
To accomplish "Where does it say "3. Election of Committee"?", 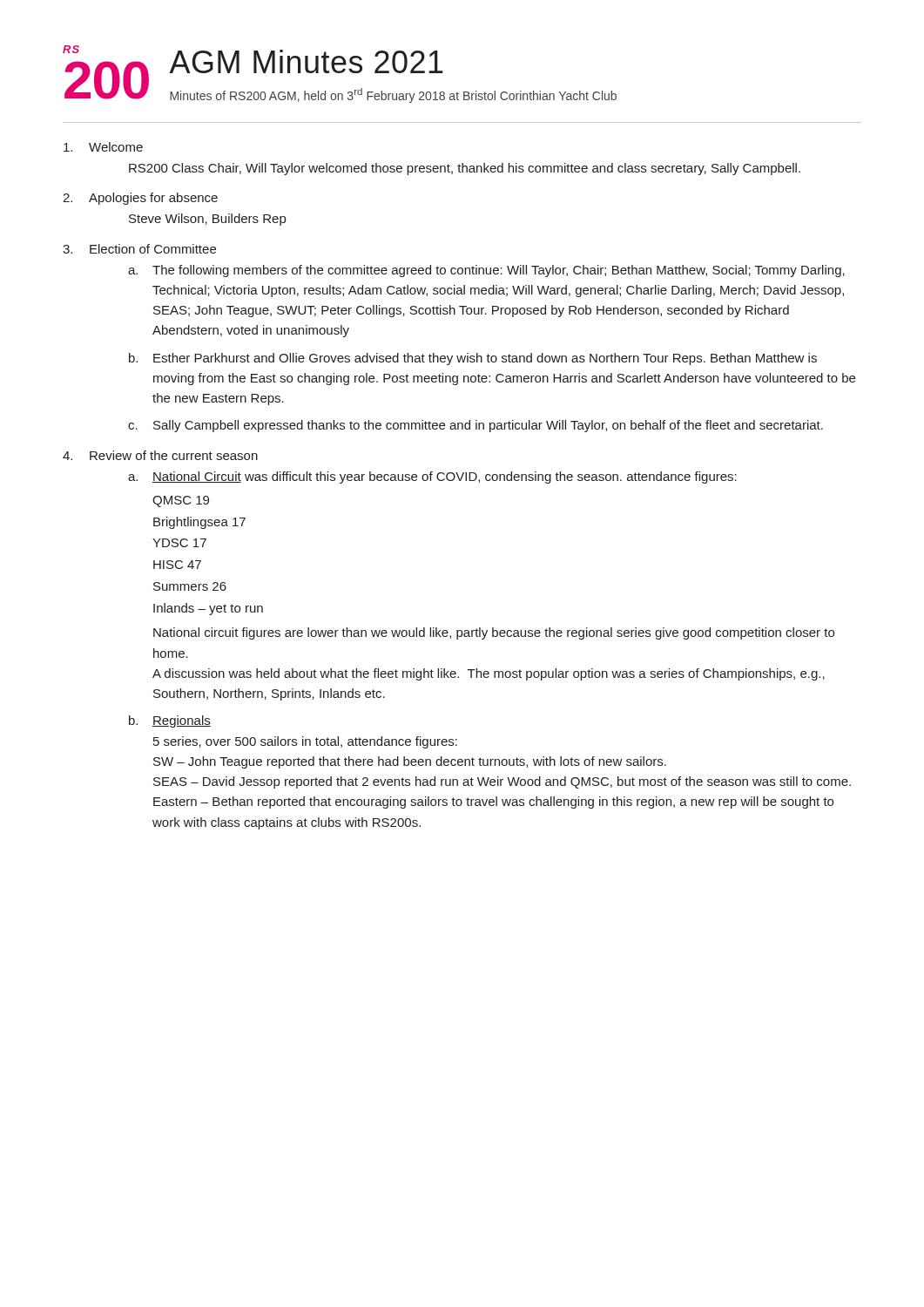I will (x=140, y=248).
